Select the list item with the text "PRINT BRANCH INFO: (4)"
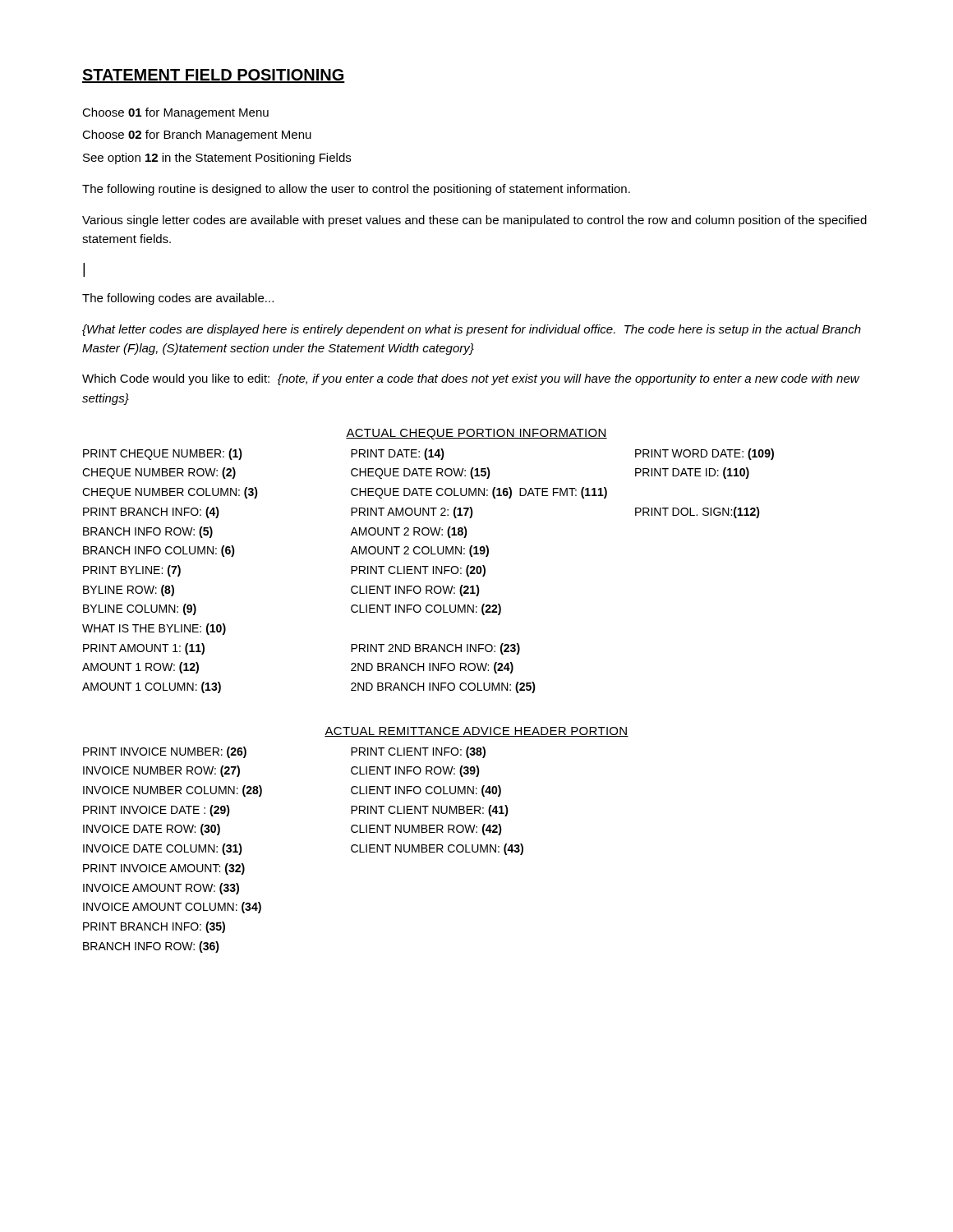953x1232 pixels. click(151, 512)
